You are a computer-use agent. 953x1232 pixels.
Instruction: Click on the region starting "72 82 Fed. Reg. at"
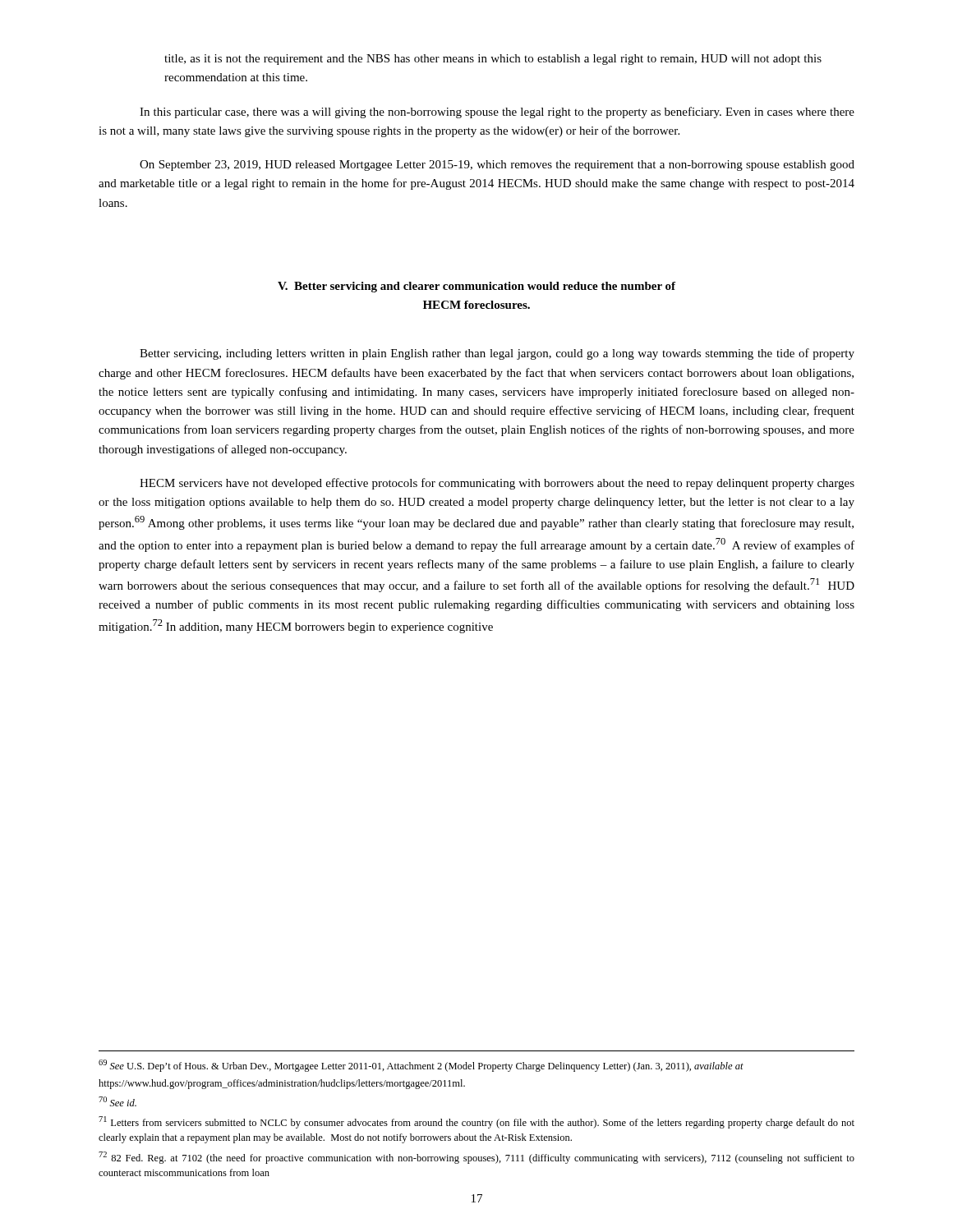coord(476,1164)
